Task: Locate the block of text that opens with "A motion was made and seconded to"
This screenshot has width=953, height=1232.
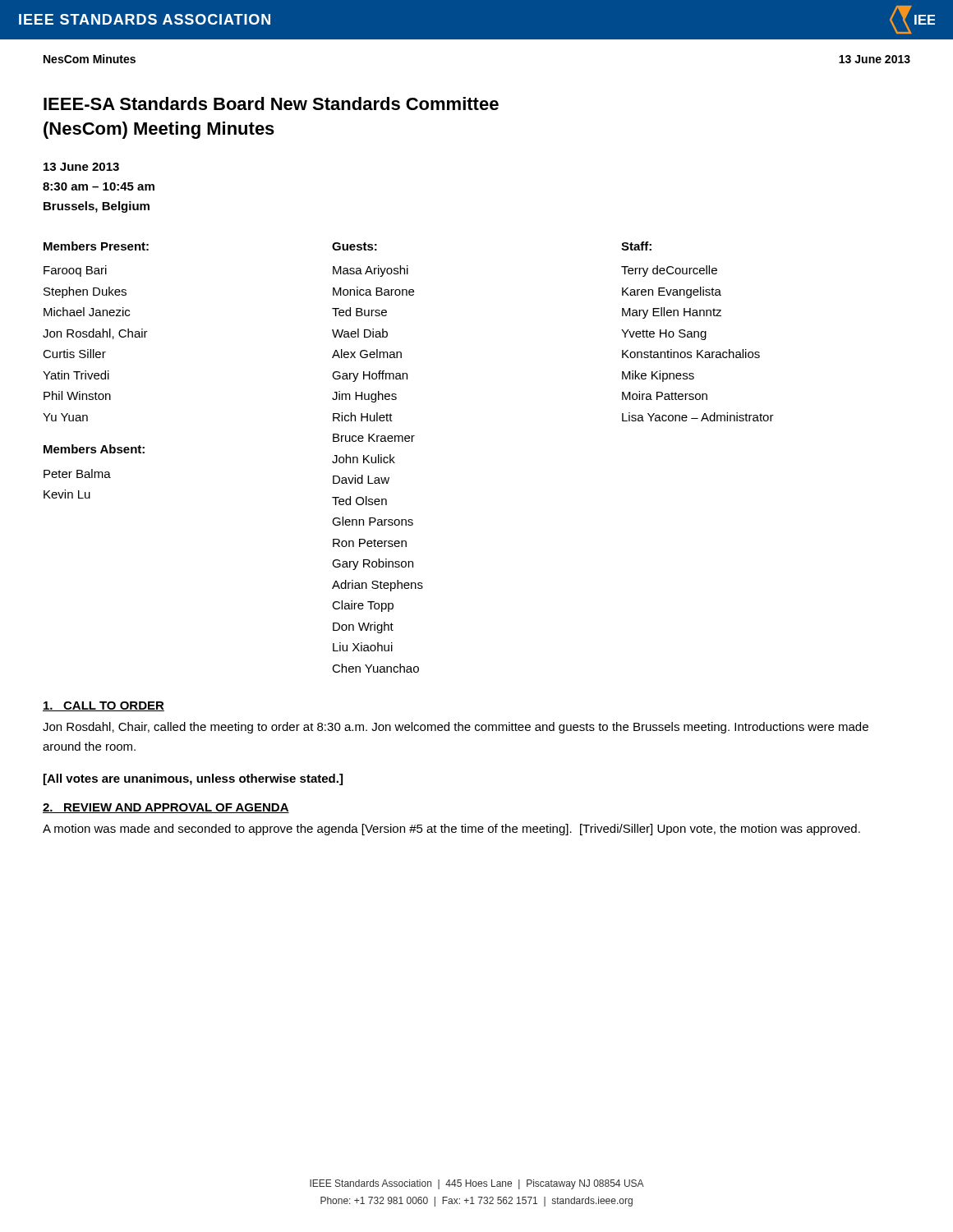Action: coord(452,828)
